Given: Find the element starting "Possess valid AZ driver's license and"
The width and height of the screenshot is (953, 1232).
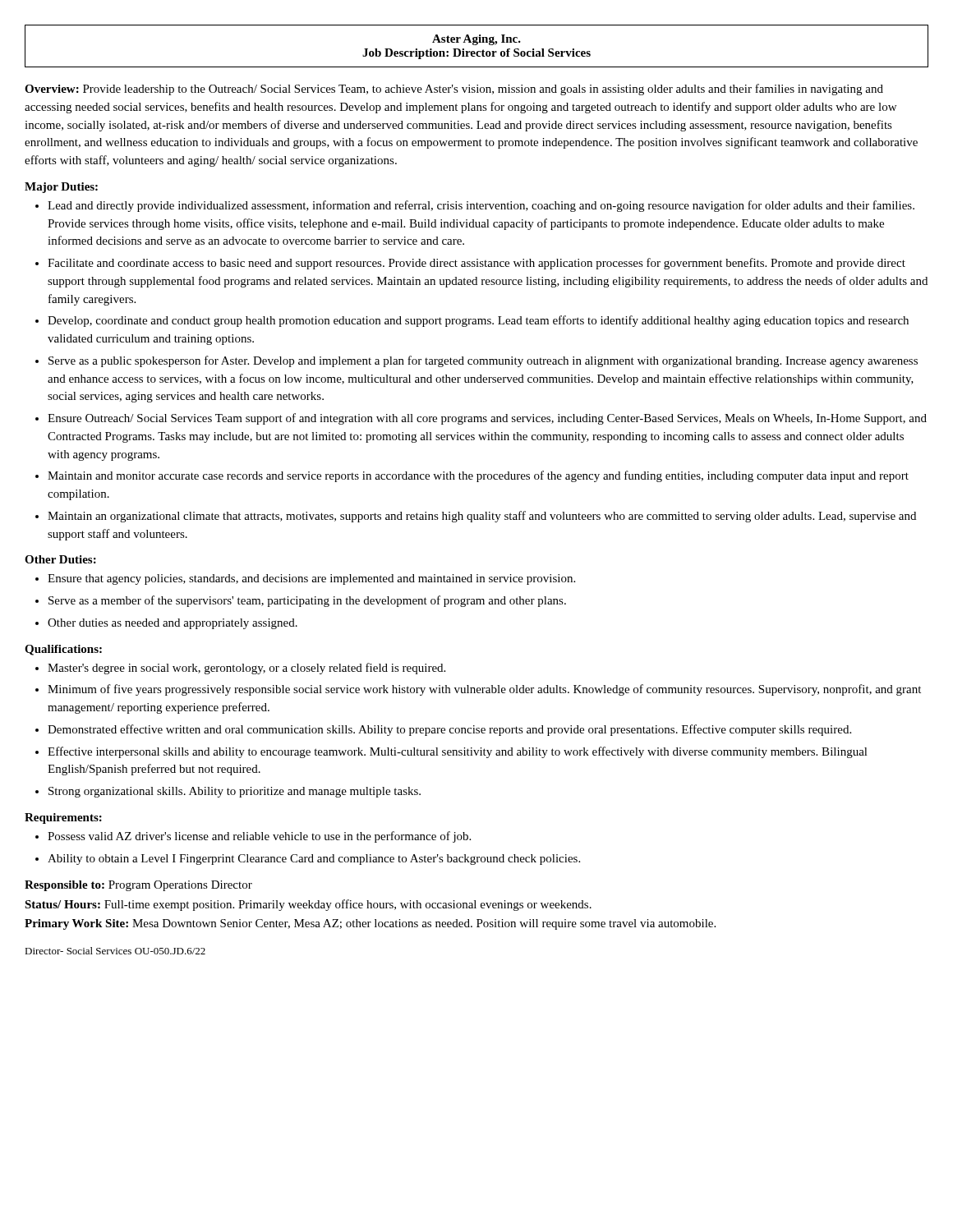Looking at the screenshot, I should pyautogui.click(x=260, y=836).
